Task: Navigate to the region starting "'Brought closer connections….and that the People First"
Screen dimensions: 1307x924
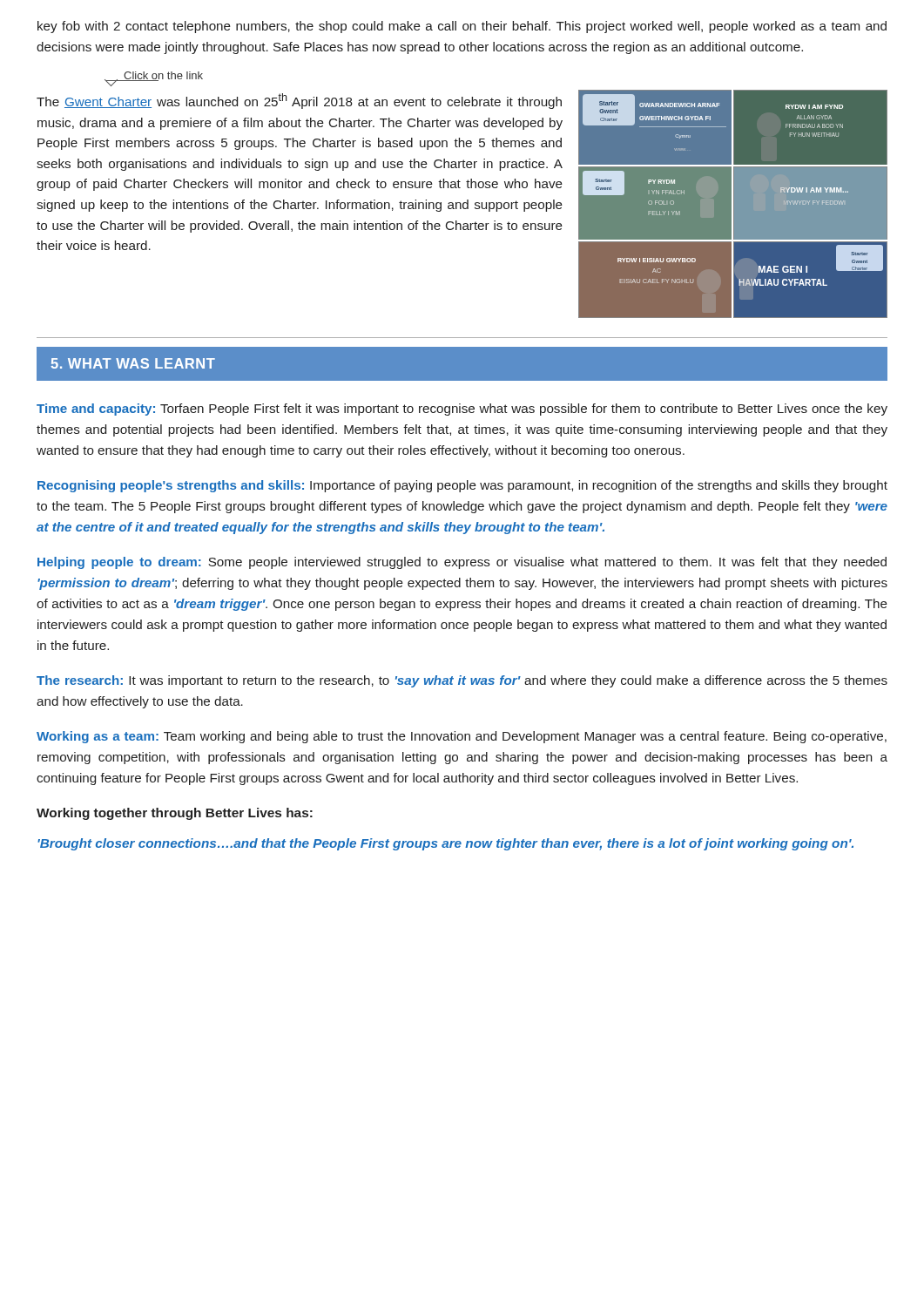Action: (x=446, y=843)
